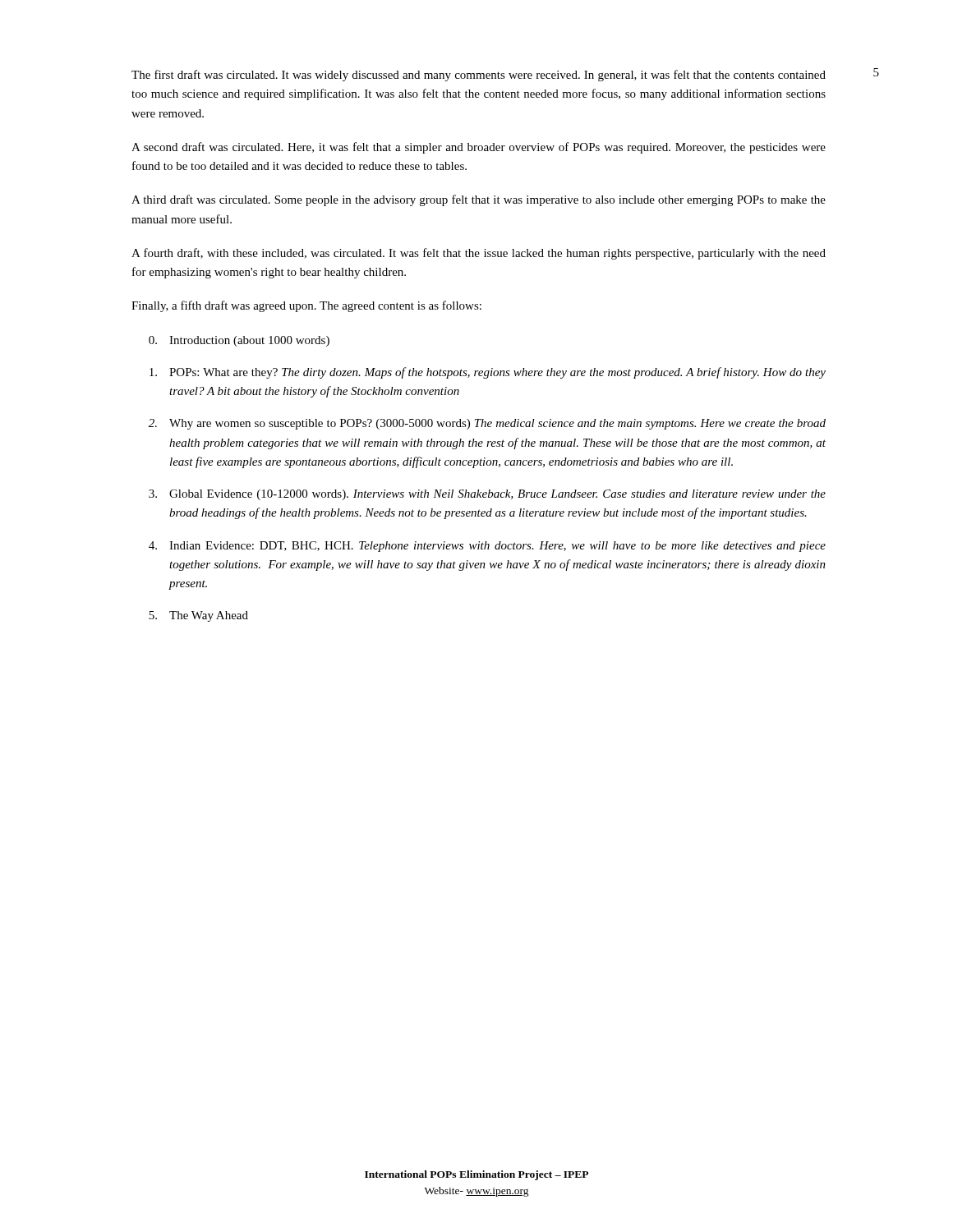Locate the block of text that opens with "A second draft was"

pyautogui.click(x=479, y=157)
